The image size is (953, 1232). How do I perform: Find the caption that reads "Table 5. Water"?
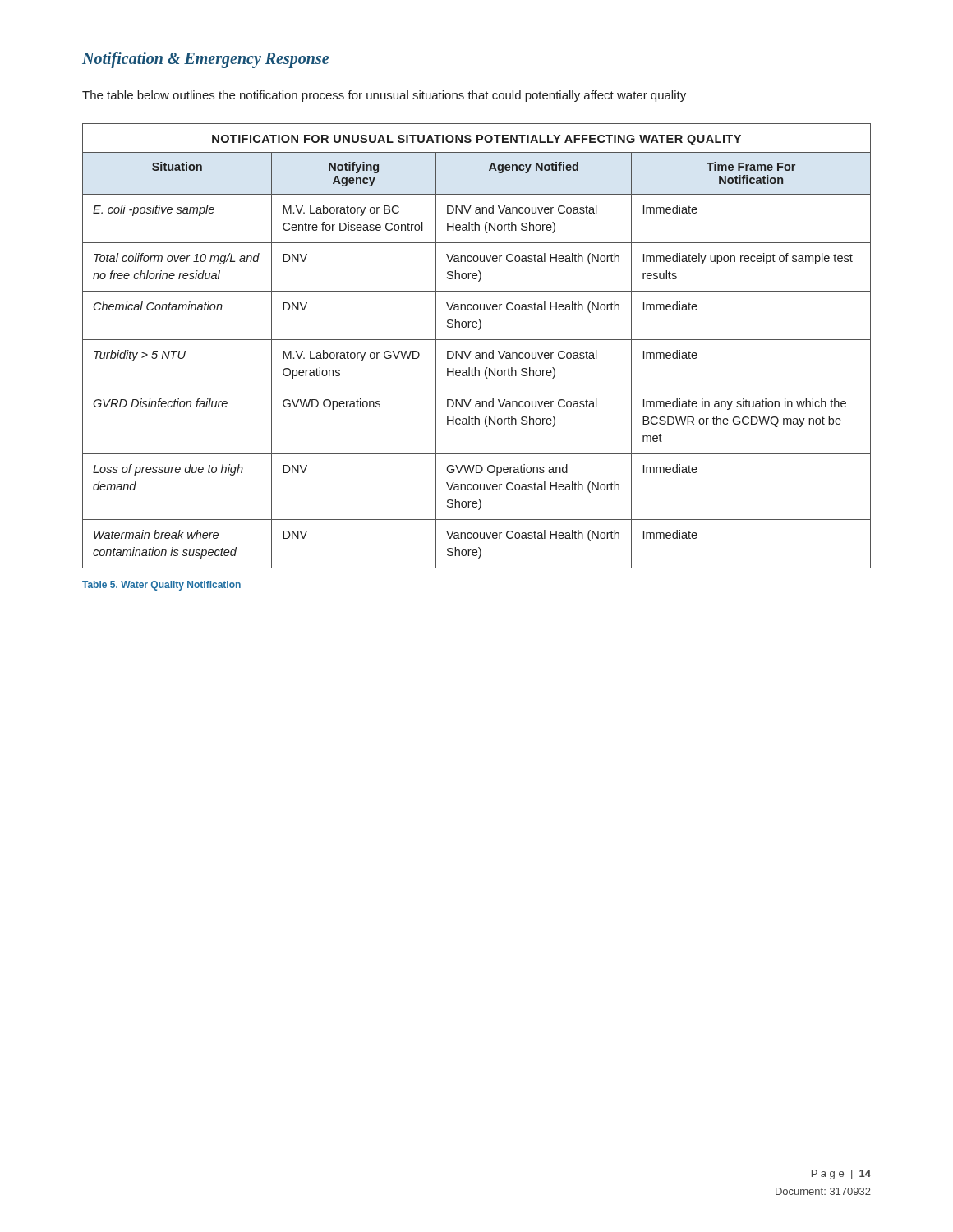pyautogui.click(x=162, y=585)
